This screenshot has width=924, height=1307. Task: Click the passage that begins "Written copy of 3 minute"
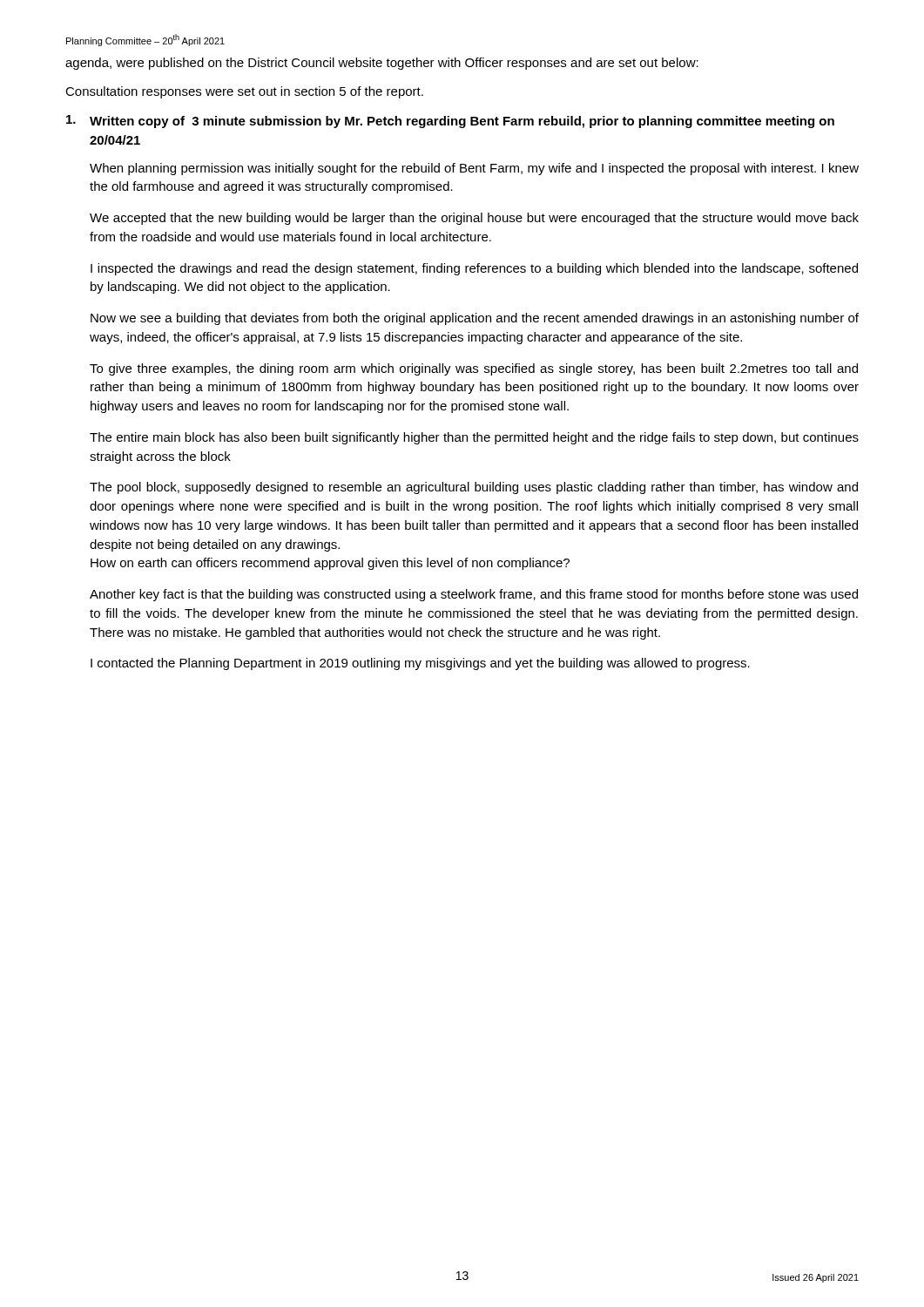pos(462,392)
